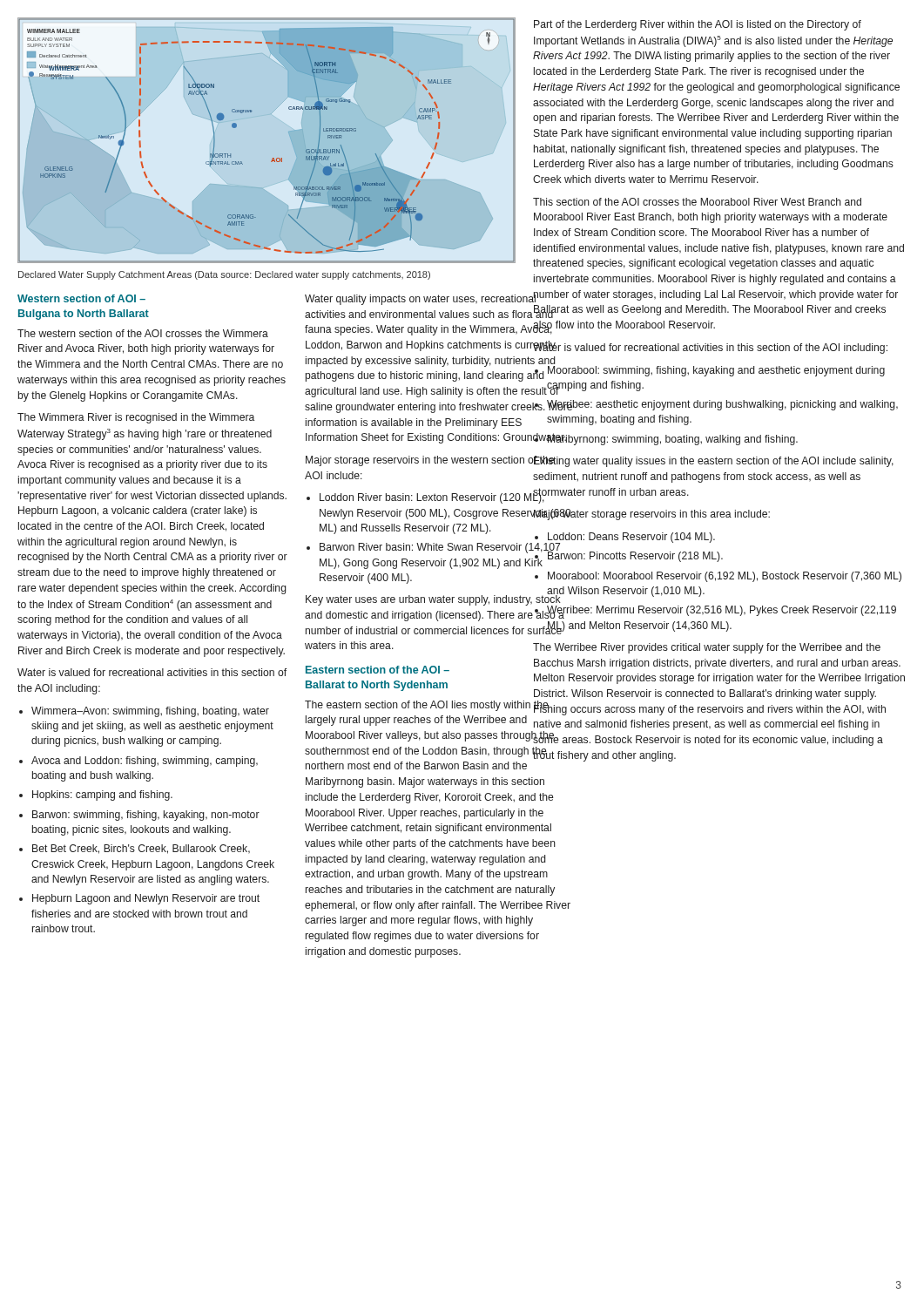
Task: Where is the passage that starts "Major storage reservoirs in the"?
Action: [440, 468]
